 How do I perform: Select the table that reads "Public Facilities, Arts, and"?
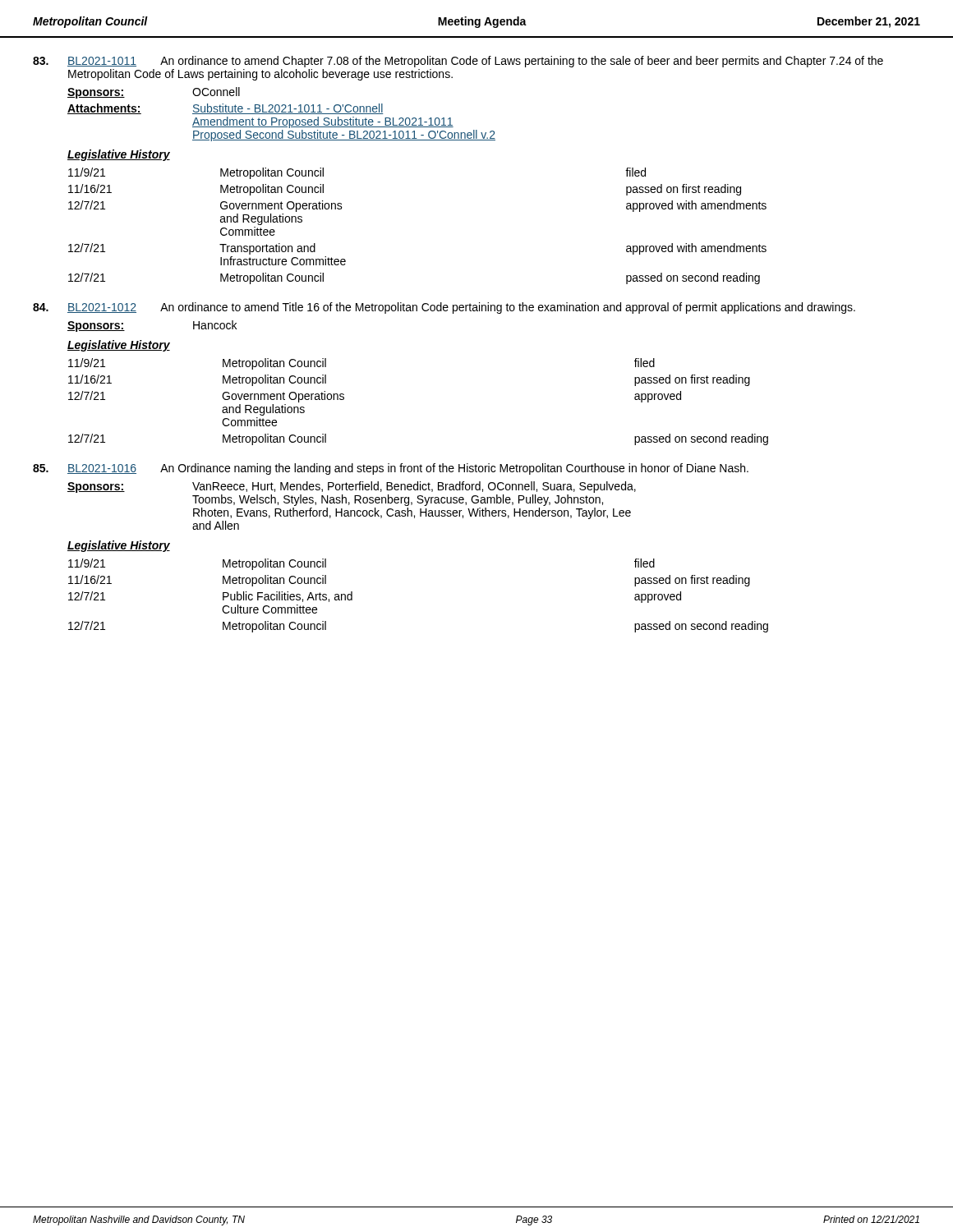(494, 595)
